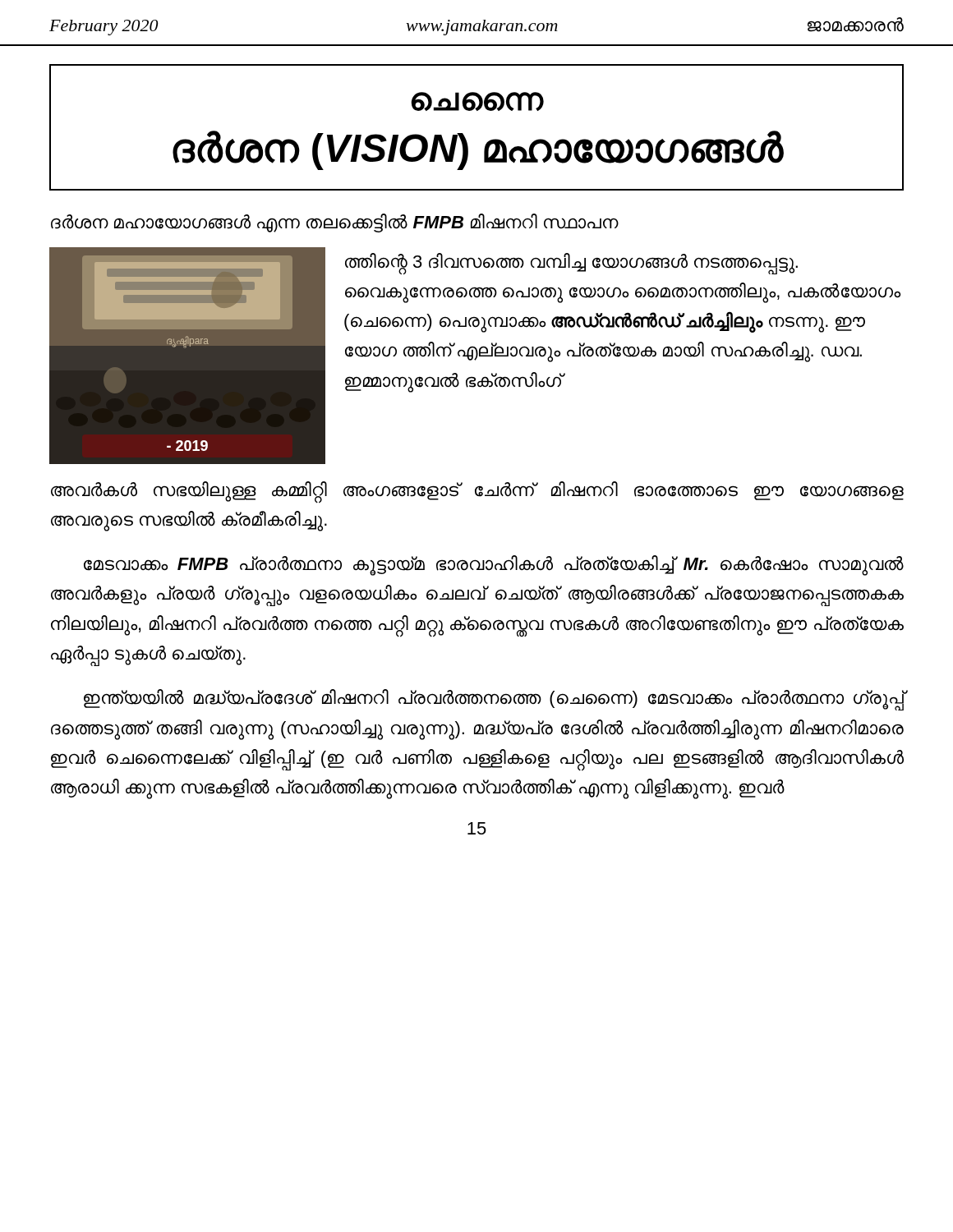Locate the block of text that opens with "ഇന്ത്യയിൽ മദ്ധ്യപ്രദേശ് മിഷനറി പ്രവർത്തനത്തെ (ചെന്നൈ) മേടവാക്കം പ്രാർത്ഥനാ ഗ്രൂപ്പ്"
Screen dimensions: 1232x953
pos(476,743)
